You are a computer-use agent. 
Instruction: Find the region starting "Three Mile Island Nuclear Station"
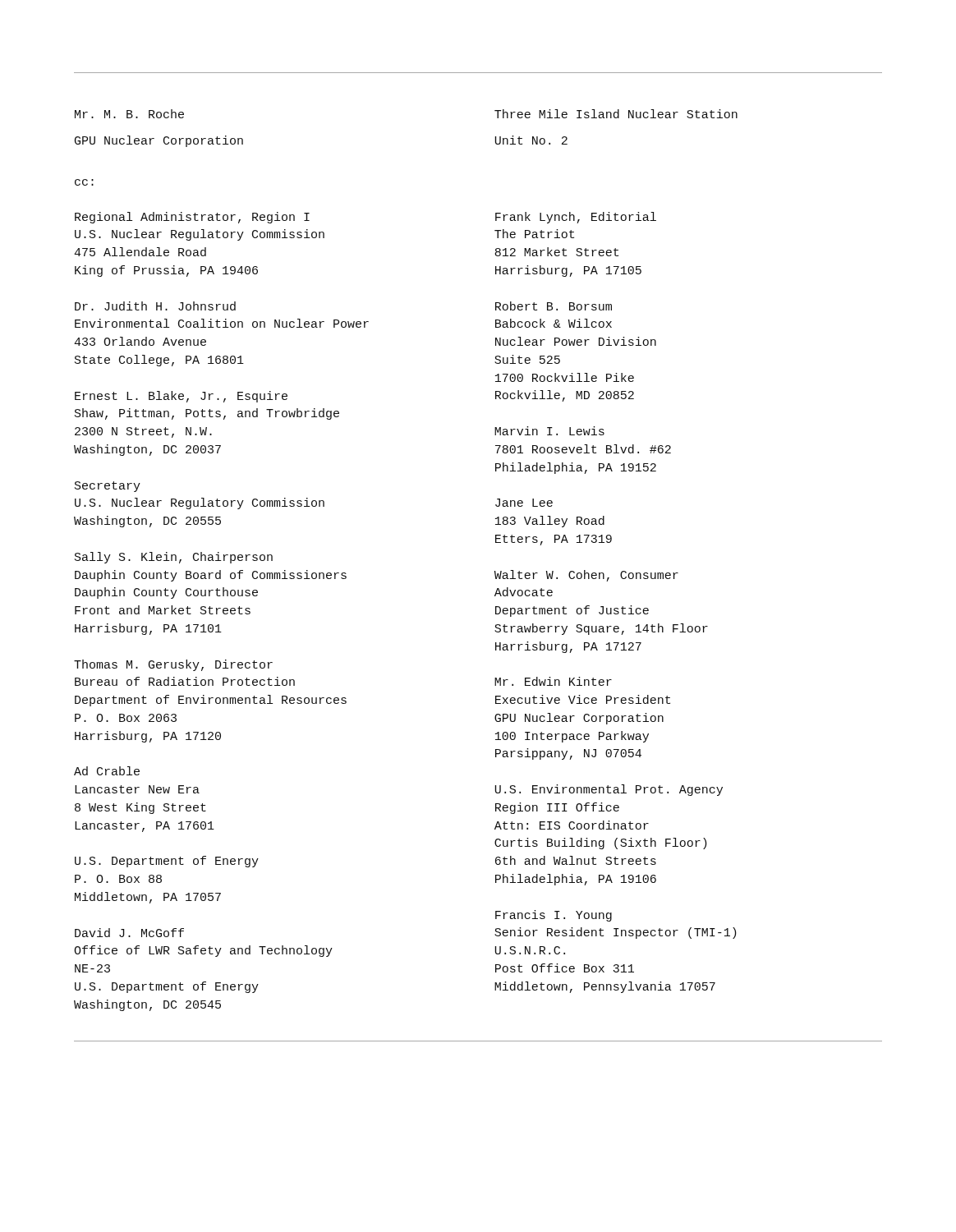click(688, 128)
